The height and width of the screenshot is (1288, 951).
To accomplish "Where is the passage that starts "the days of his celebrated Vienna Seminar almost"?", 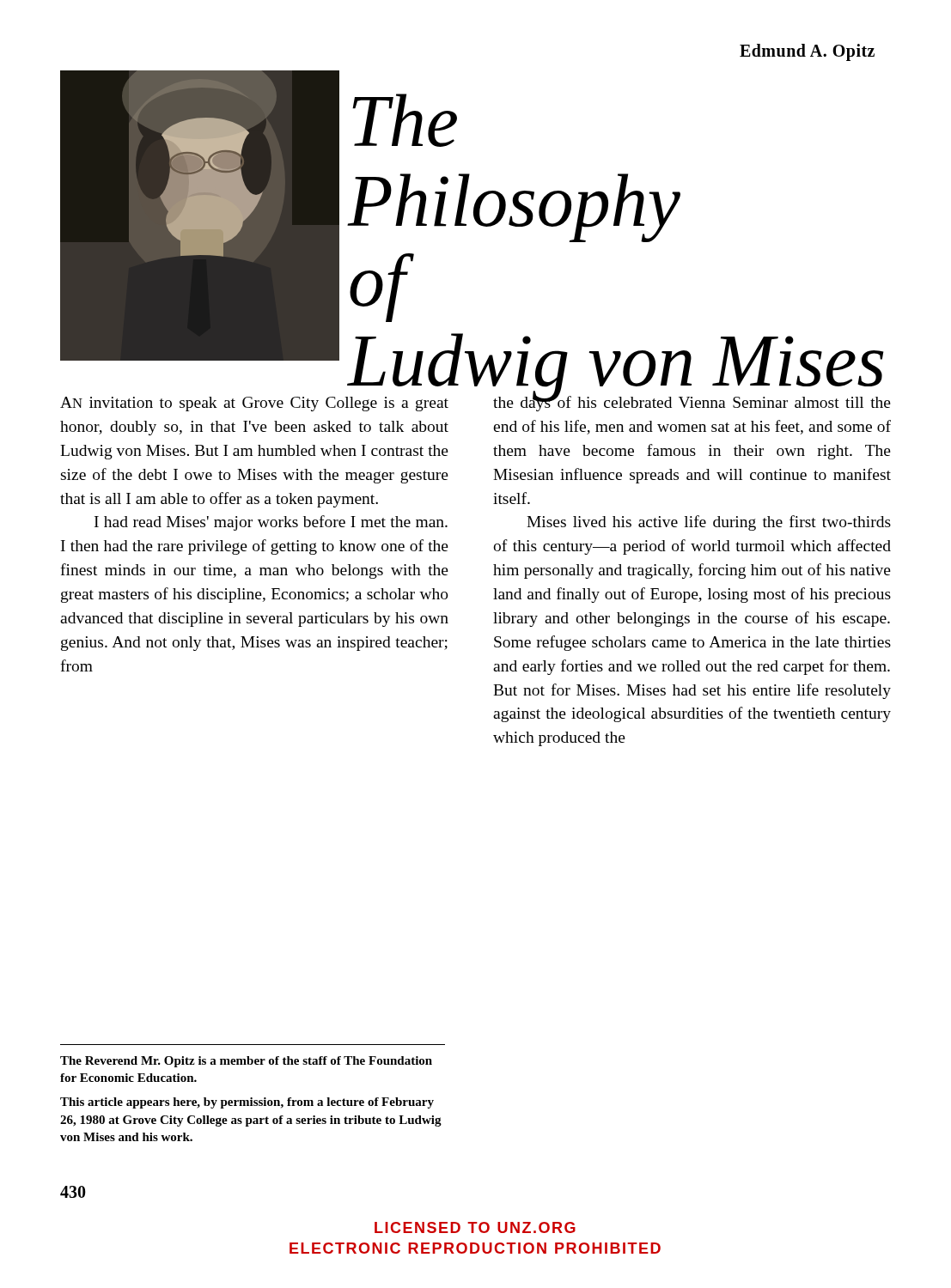I will pos(692,570).
